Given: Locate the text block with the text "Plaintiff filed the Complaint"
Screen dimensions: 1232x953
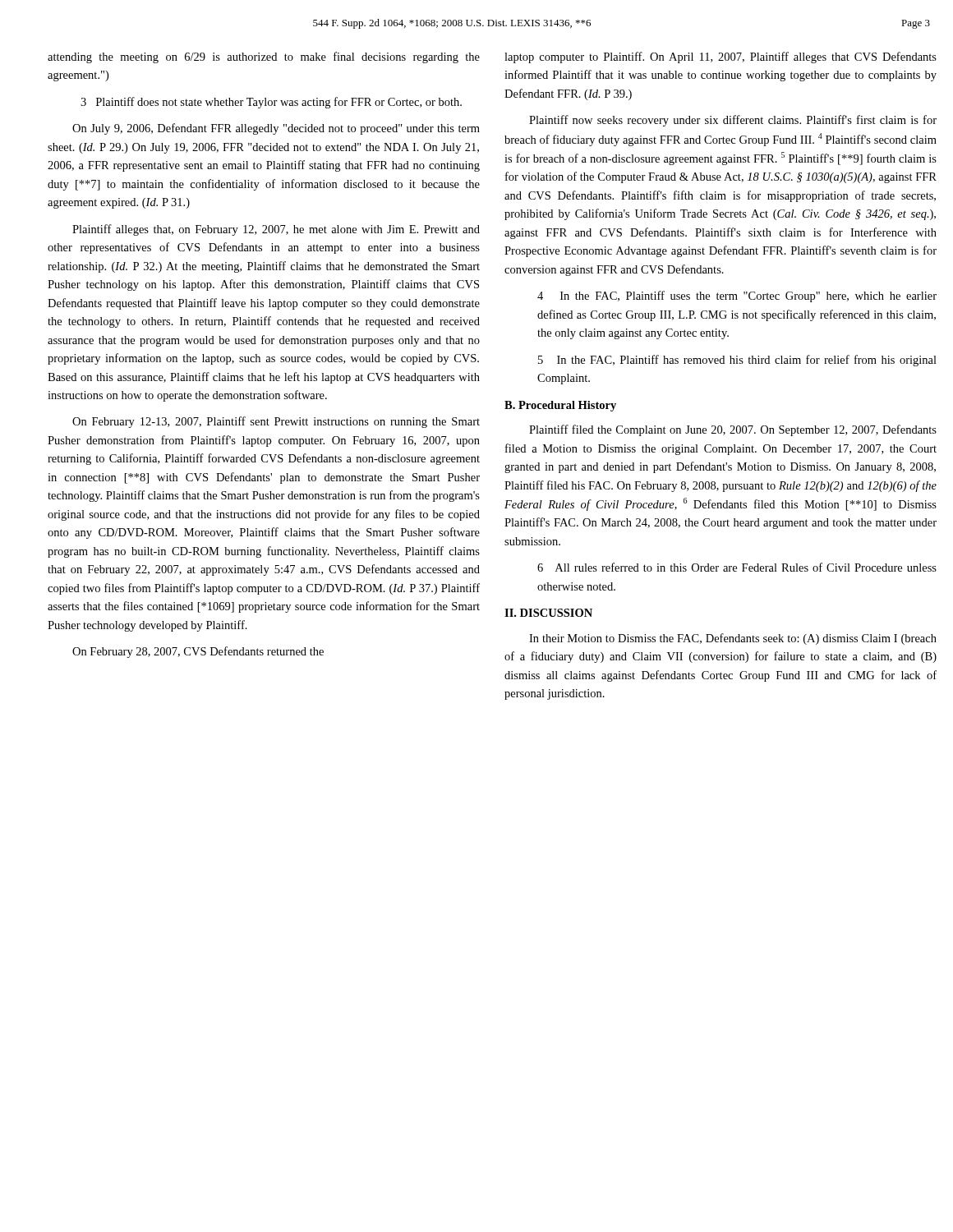Looking at the screenshot, I should (721, 486).
